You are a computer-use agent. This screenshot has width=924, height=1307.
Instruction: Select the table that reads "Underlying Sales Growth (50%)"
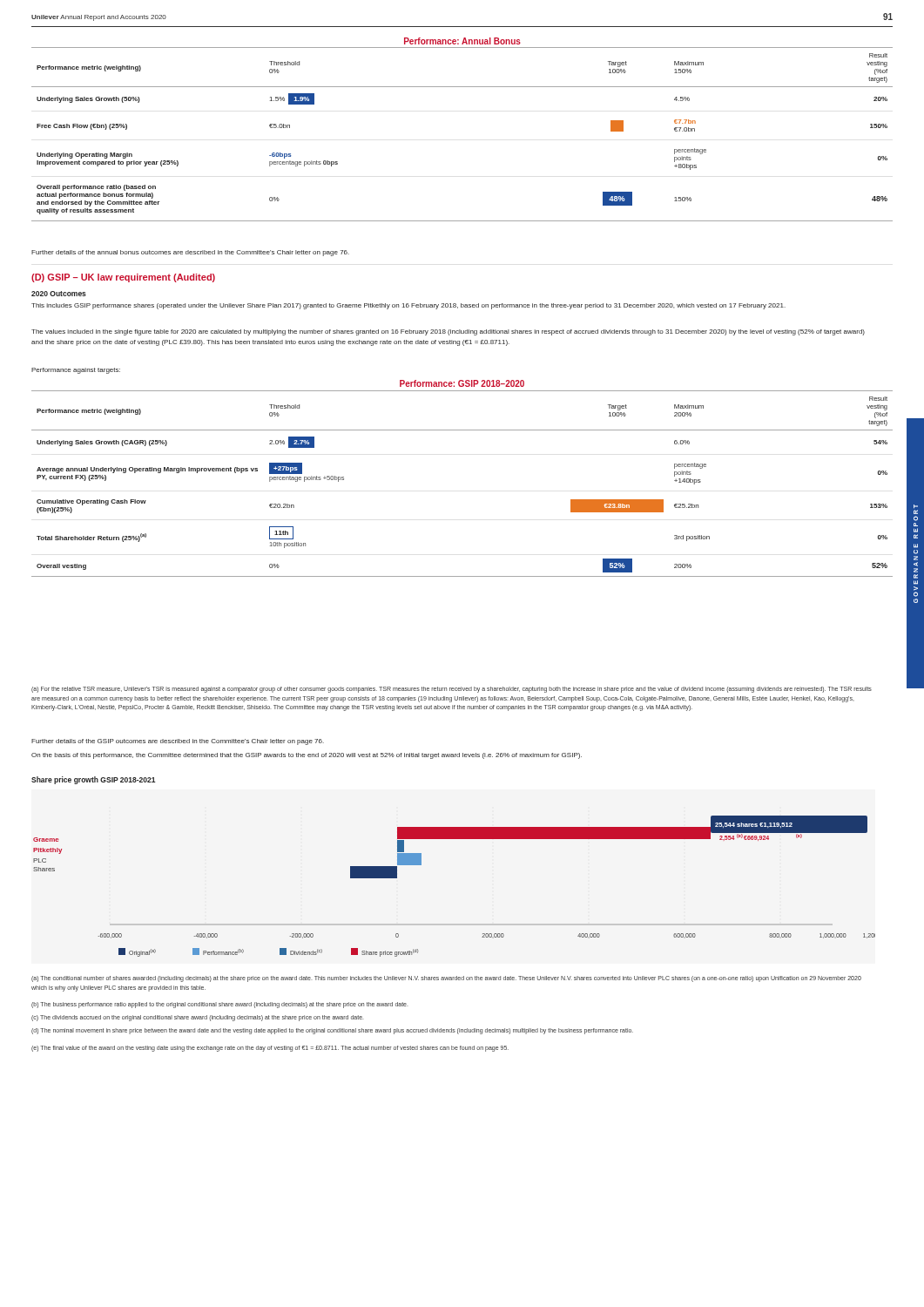462,134
